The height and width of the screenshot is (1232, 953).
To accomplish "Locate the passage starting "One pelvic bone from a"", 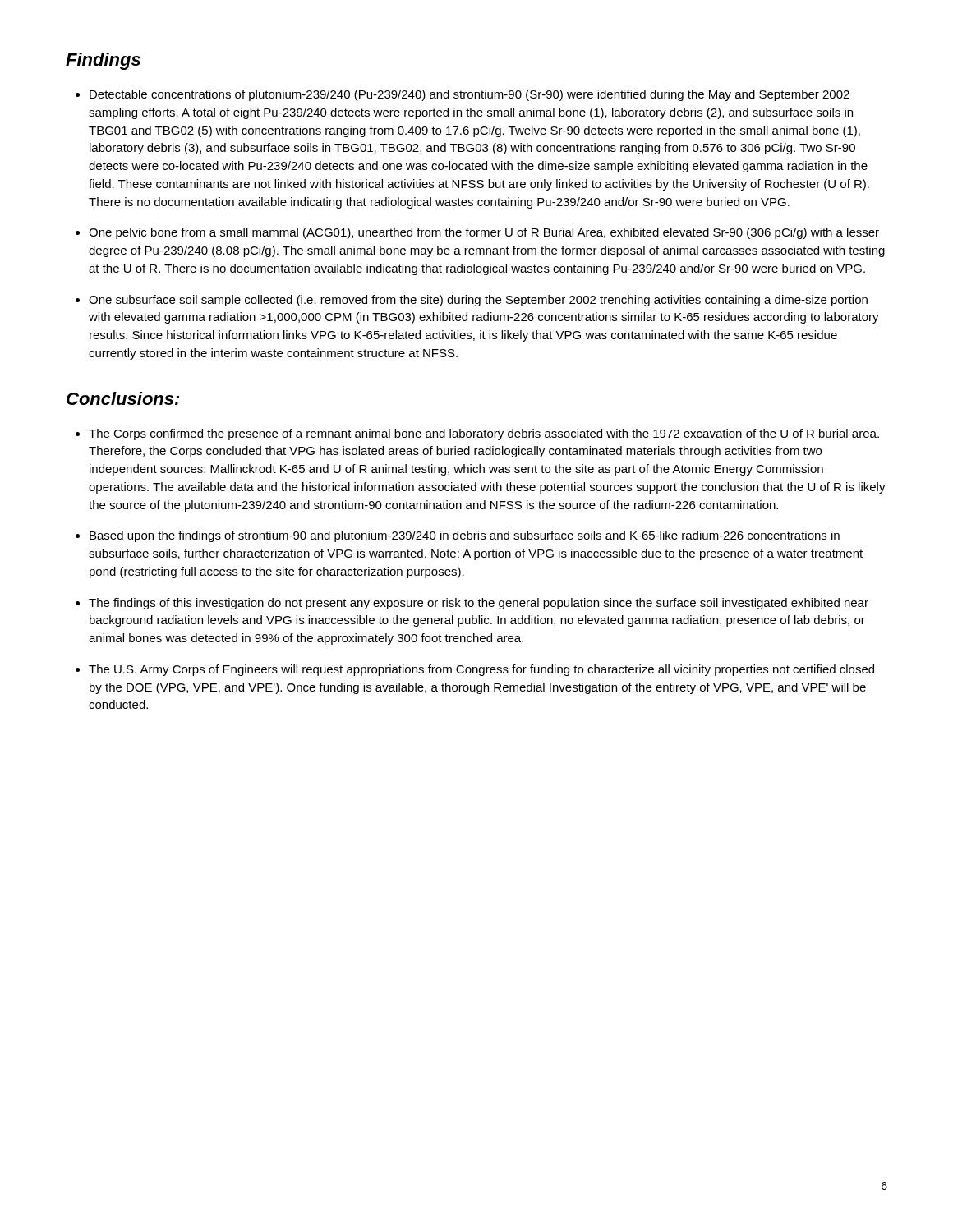I will point(487,250).
